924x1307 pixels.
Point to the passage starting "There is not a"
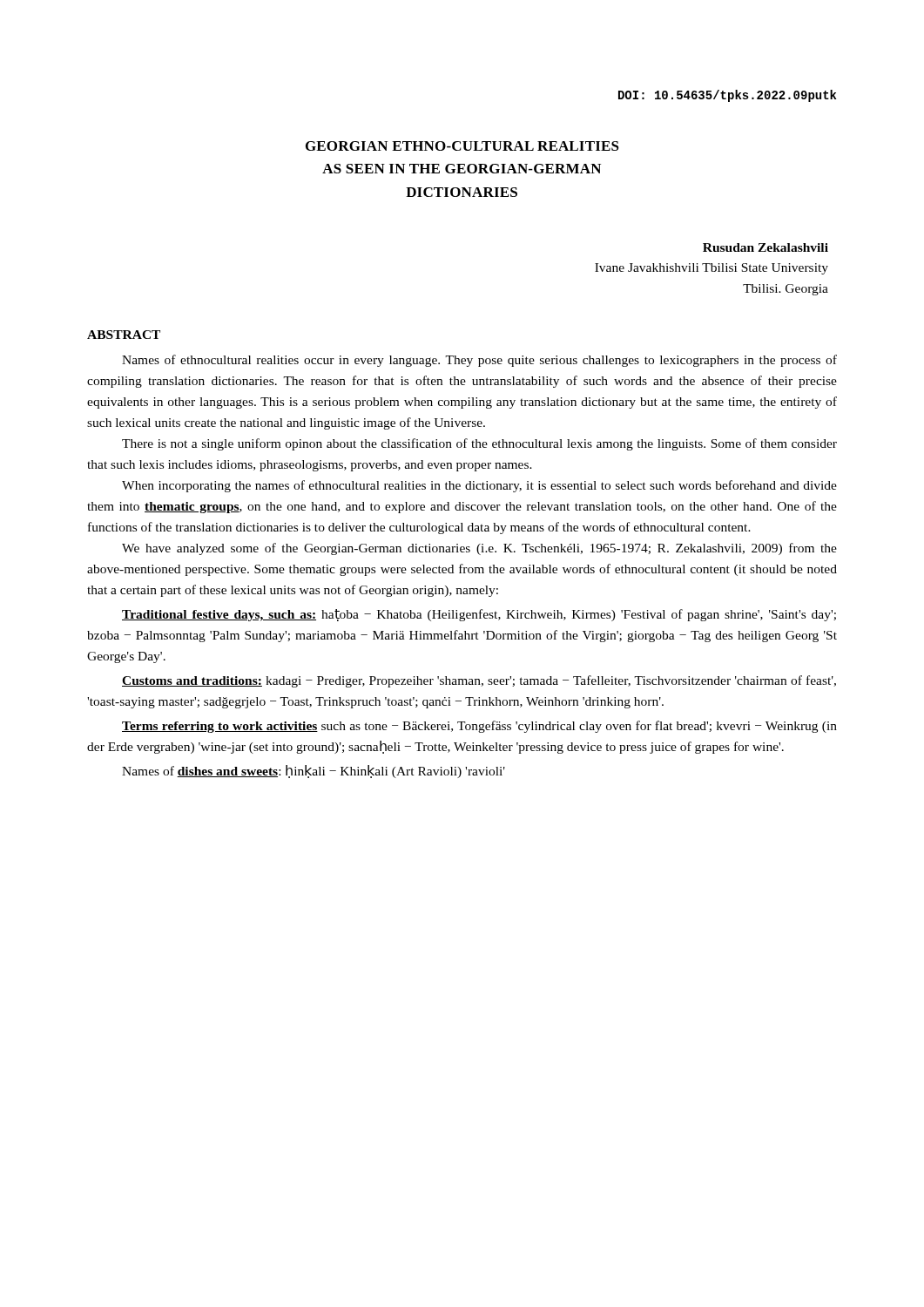[462, 454]
